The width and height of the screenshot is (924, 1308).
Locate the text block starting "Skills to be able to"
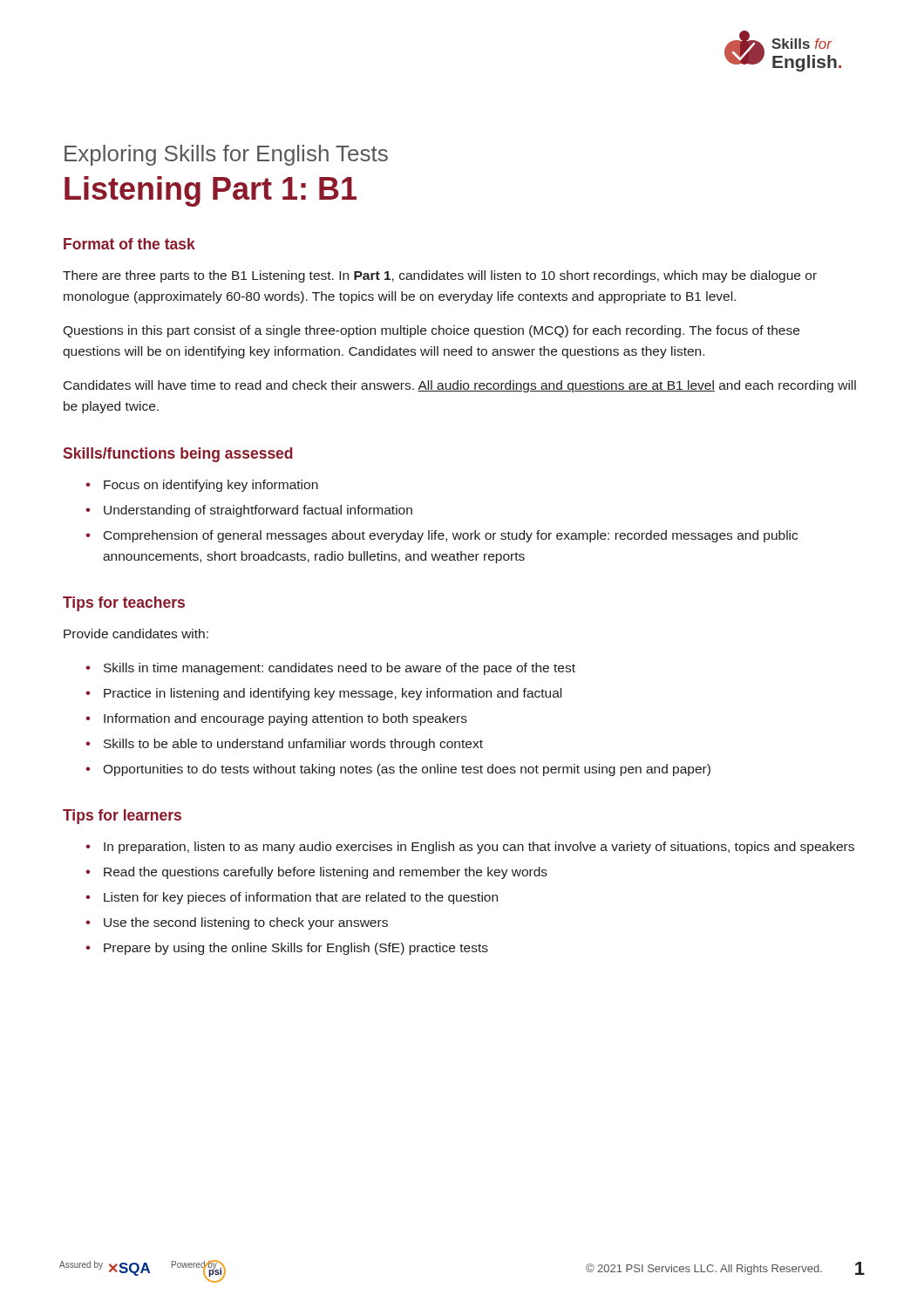click(293, 743)
